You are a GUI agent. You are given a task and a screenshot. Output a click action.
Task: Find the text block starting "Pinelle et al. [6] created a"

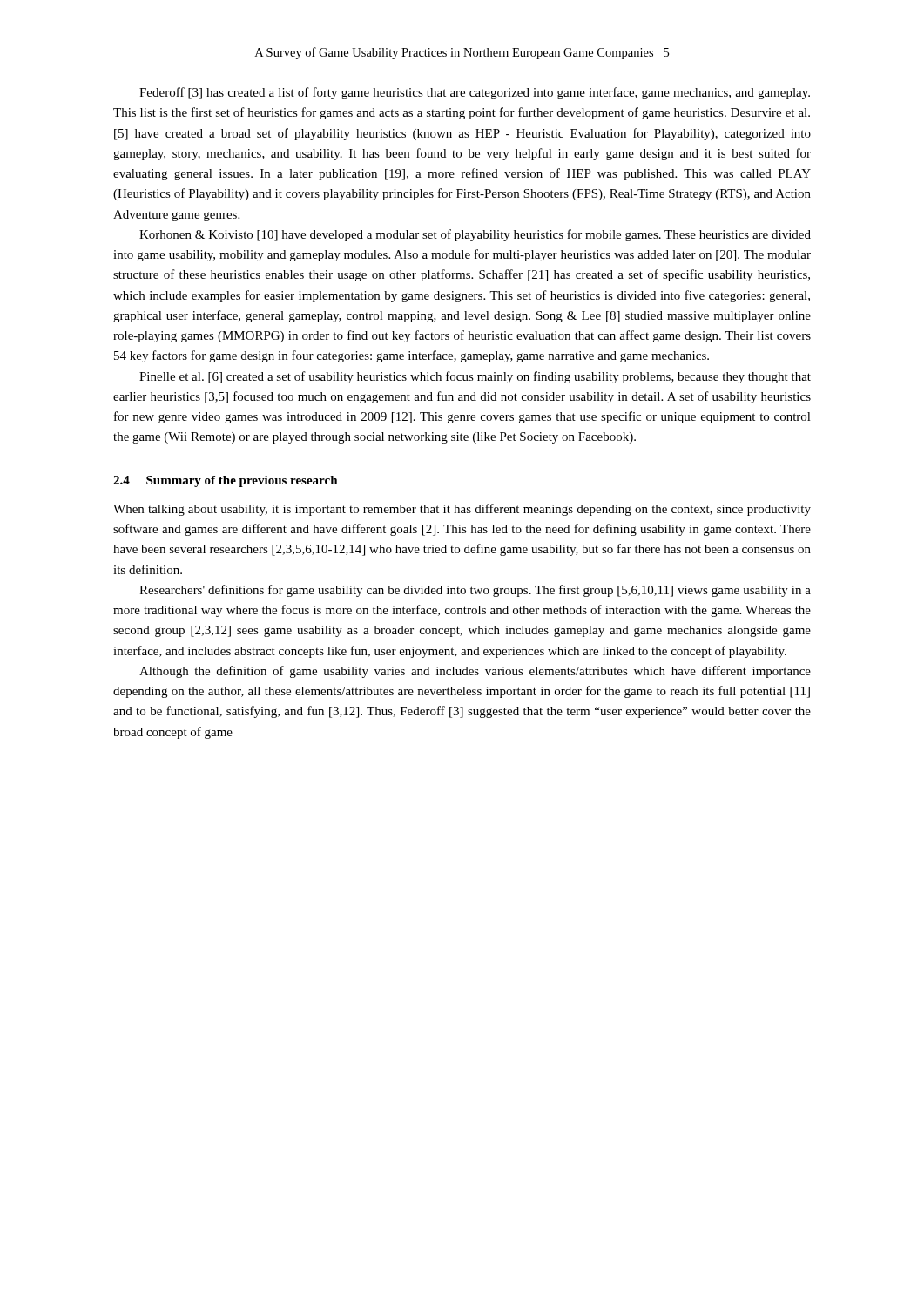point(462,406)
